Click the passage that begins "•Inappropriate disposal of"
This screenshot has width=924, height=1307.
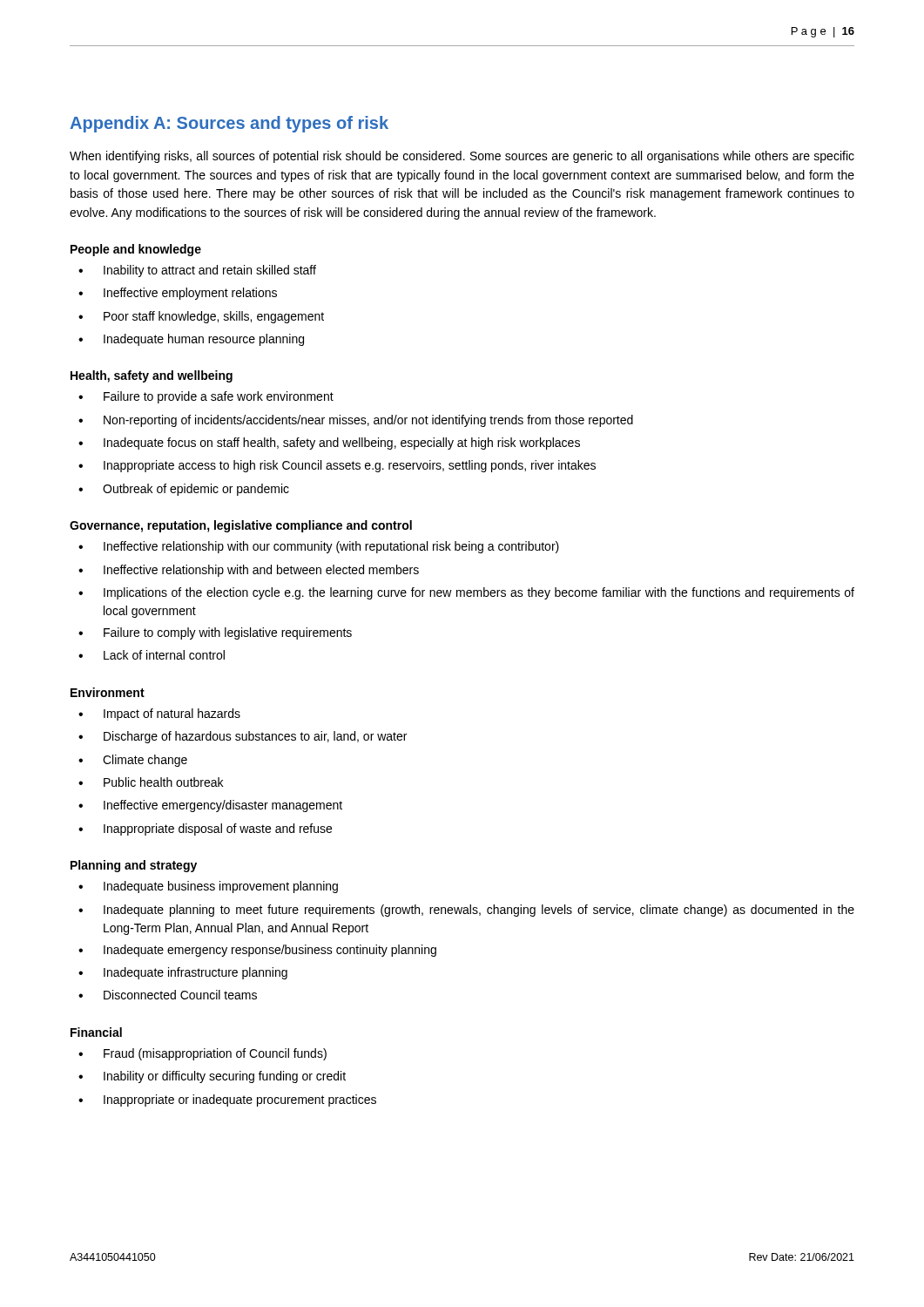click(205, 830)
